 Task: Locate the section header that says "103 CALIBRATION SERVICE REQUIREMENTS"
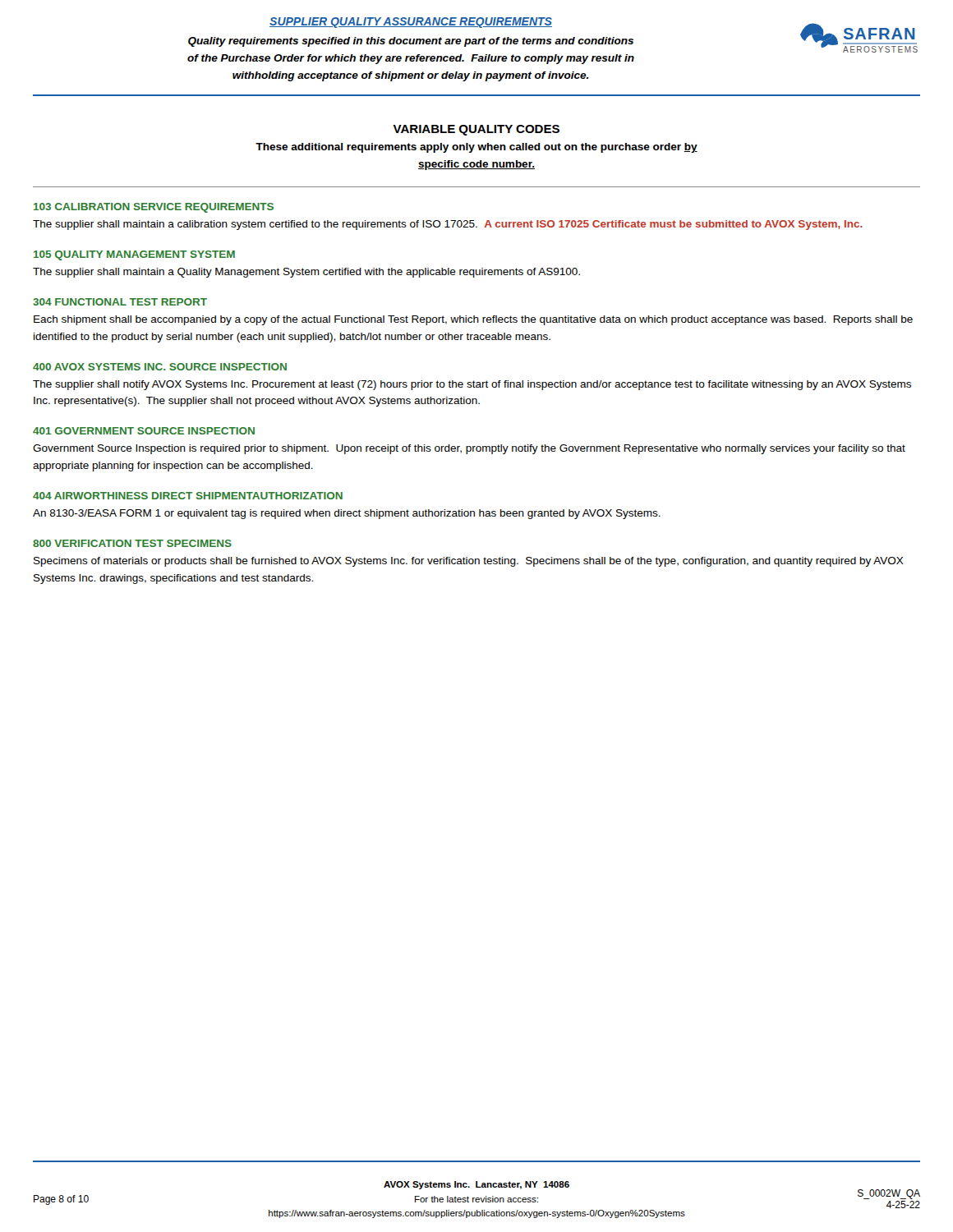pos(153,206)
